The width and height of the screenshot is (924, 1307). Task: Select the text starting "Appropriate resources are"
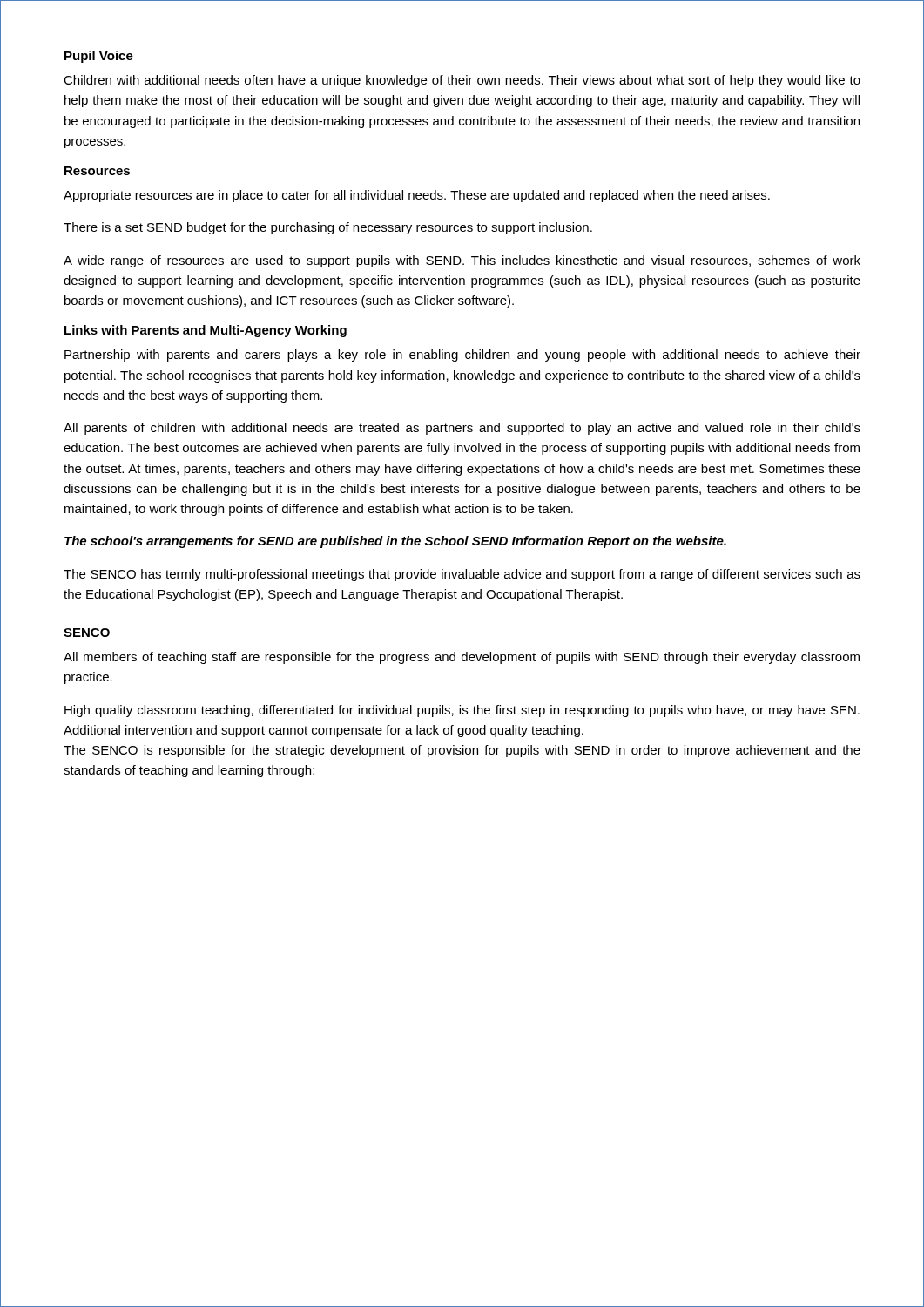pos(417,195)
